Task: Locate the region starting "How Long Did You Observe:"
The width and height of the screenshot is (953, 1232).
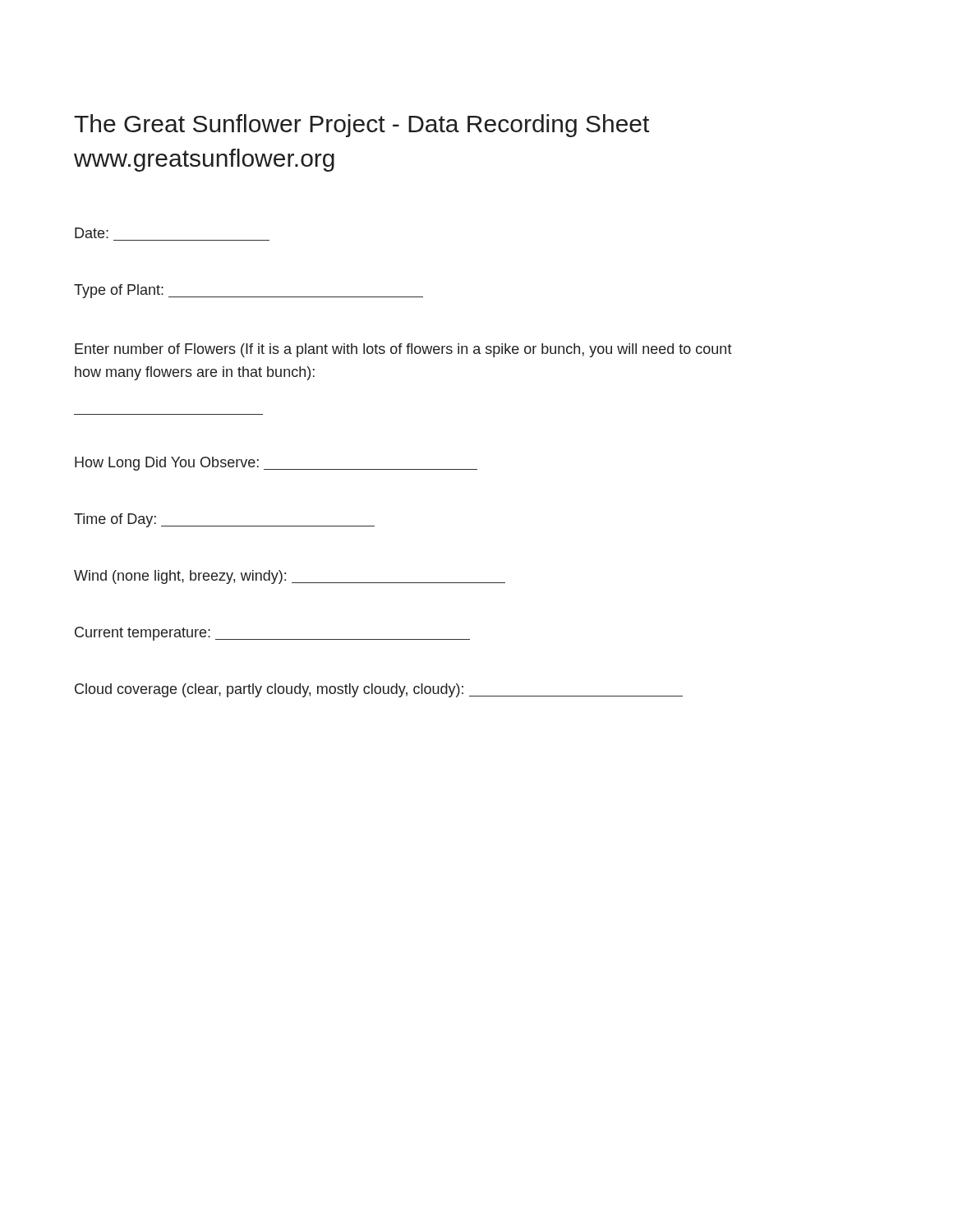Action: (276, 463)
